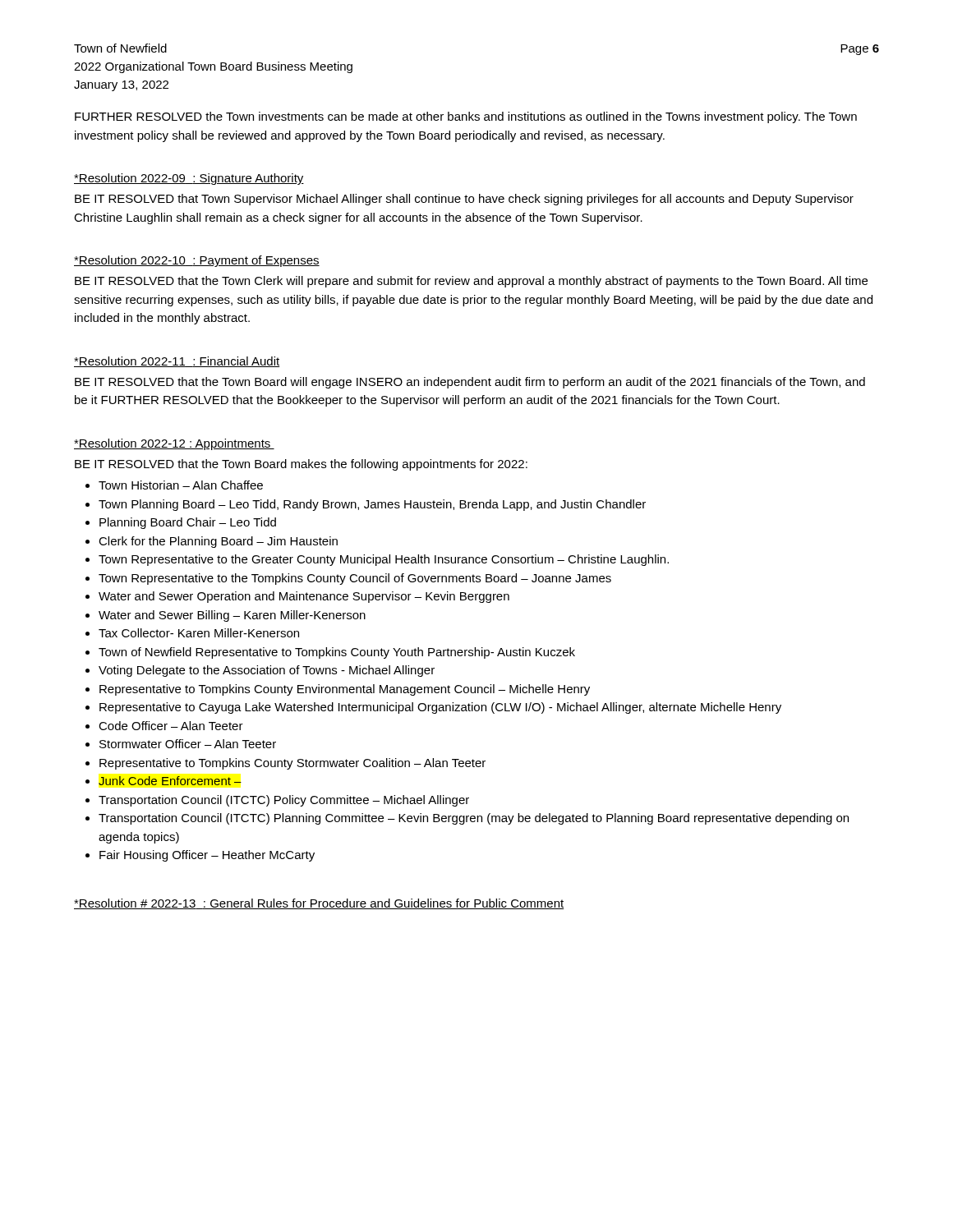This screenshot has height=1232, width=953.
Task: Find the block on this page that starts "Town Representative to the Tompkins County Council"
Action: pyautogui.click(x=355, y=578)
